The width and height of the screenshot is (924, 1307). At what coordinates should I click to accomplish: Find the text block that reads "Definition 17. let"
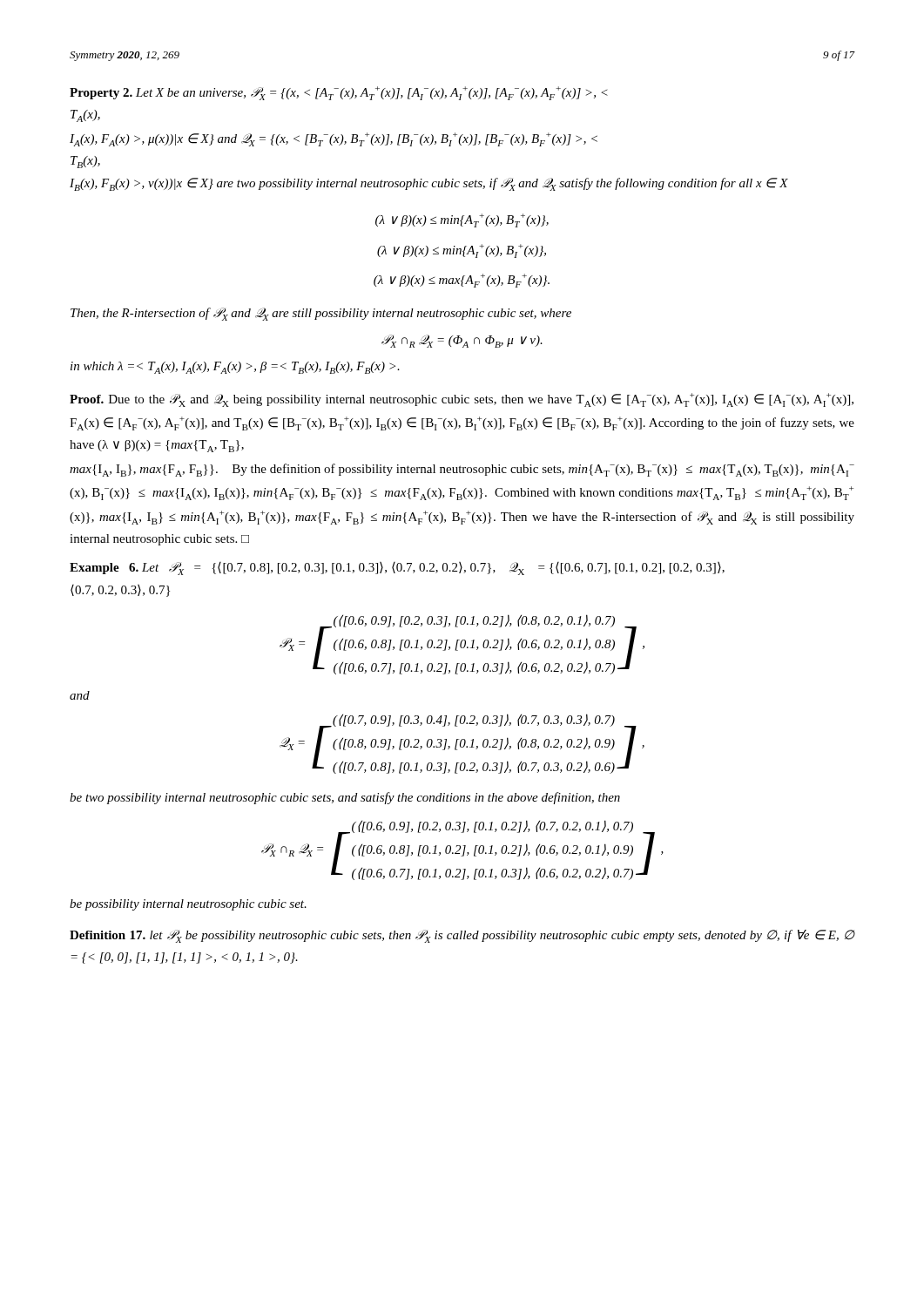(462, 946)
